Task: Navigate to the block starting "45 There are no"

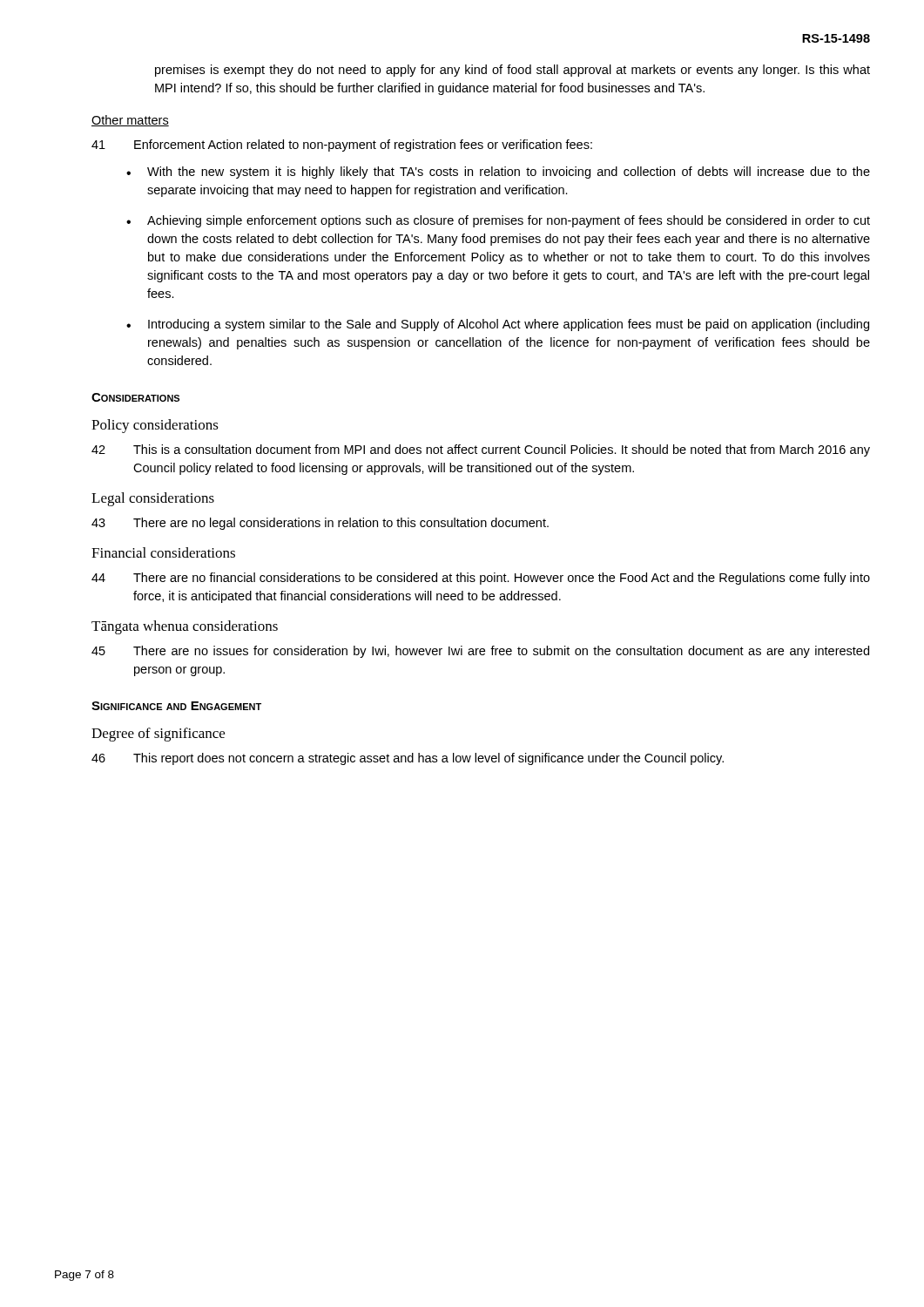Action: click(x=481, y=661)
